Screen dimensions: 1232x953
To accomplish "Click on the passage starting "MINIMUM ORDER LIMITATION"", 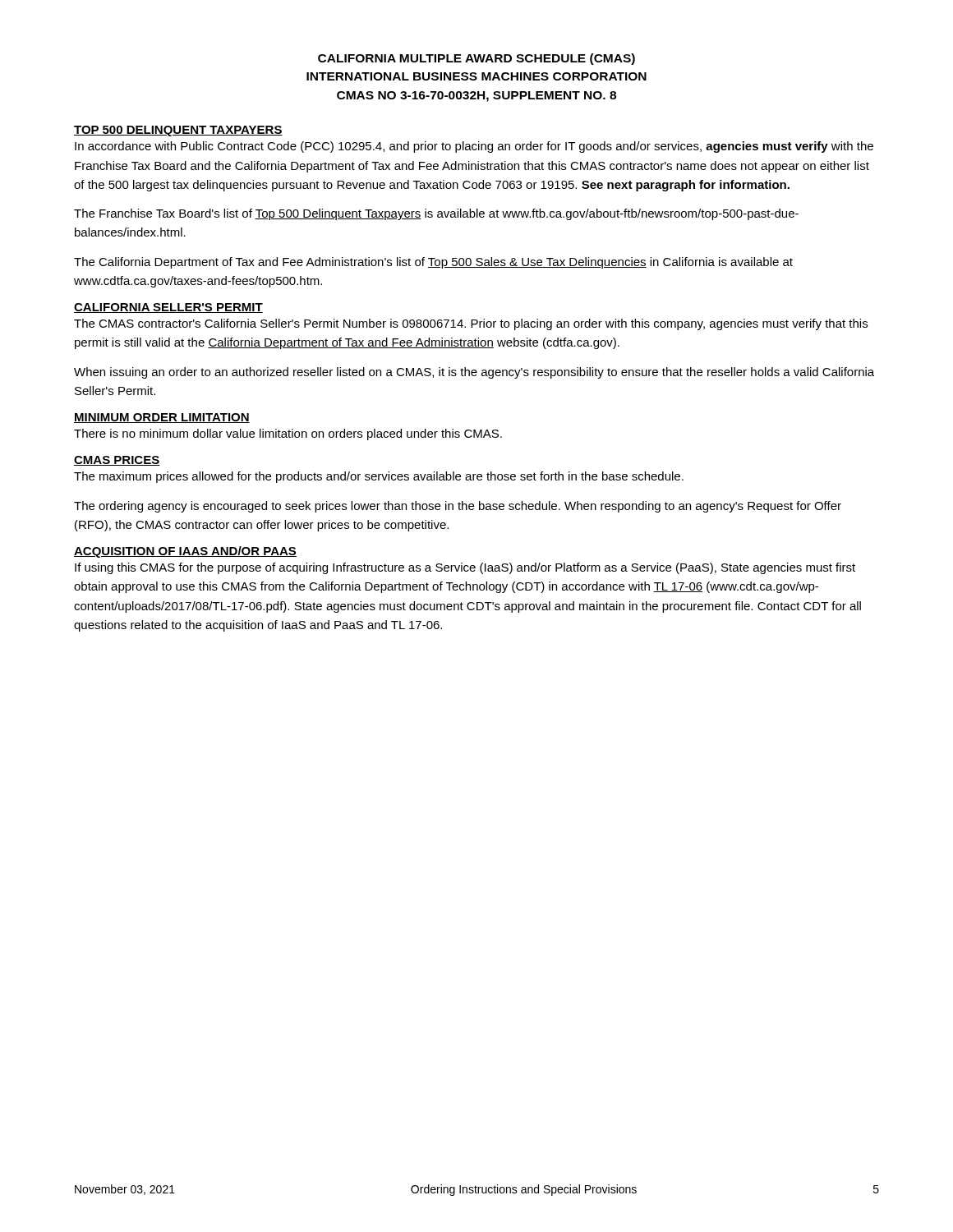I will [162, 417].
